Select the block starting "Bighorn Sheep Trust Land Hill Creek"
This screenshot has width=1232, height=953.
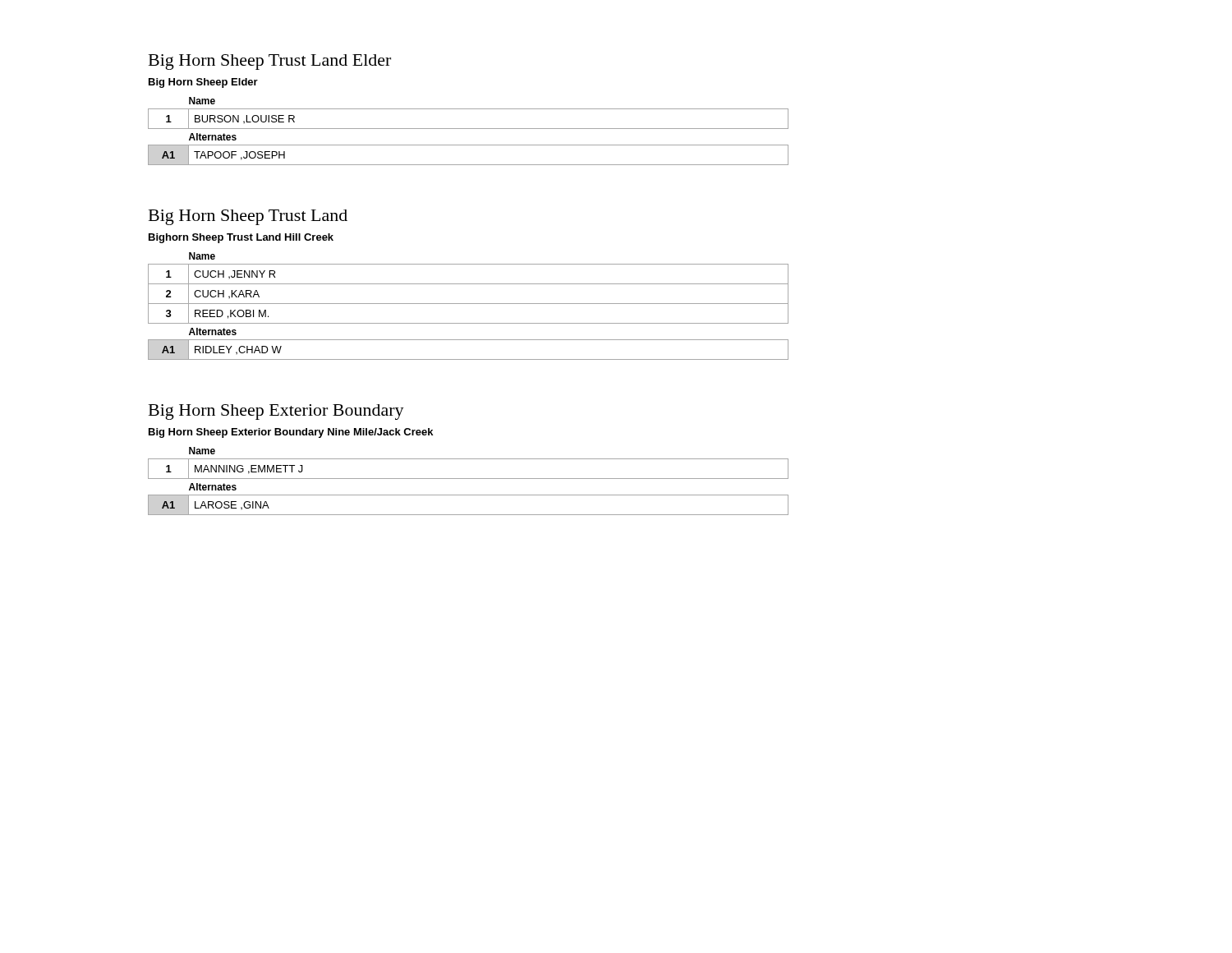[x=241, y=238]
